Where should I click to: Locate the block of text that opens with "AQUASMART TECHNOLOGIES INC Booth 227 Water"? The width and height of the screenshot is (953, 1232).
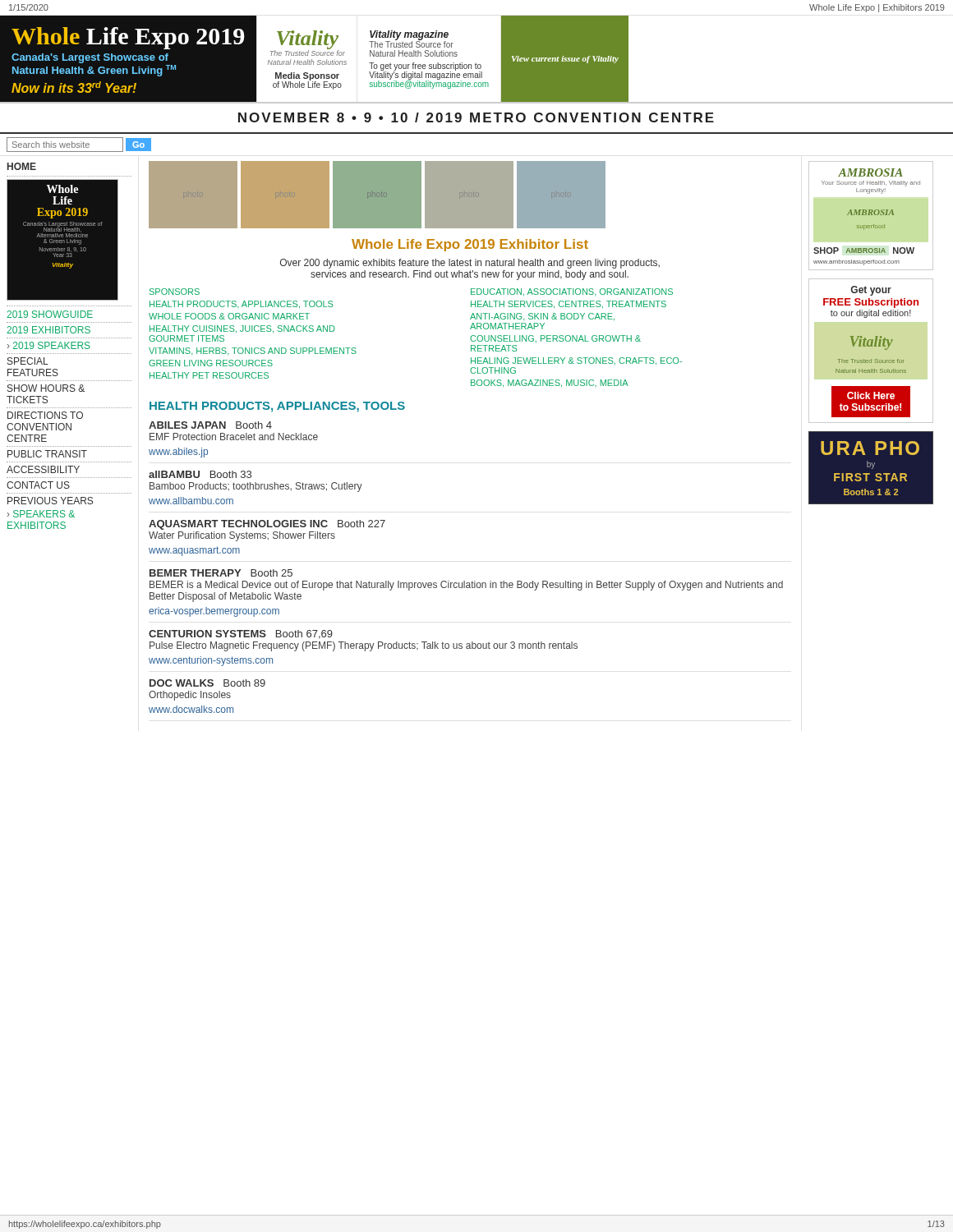pos(267,525)
